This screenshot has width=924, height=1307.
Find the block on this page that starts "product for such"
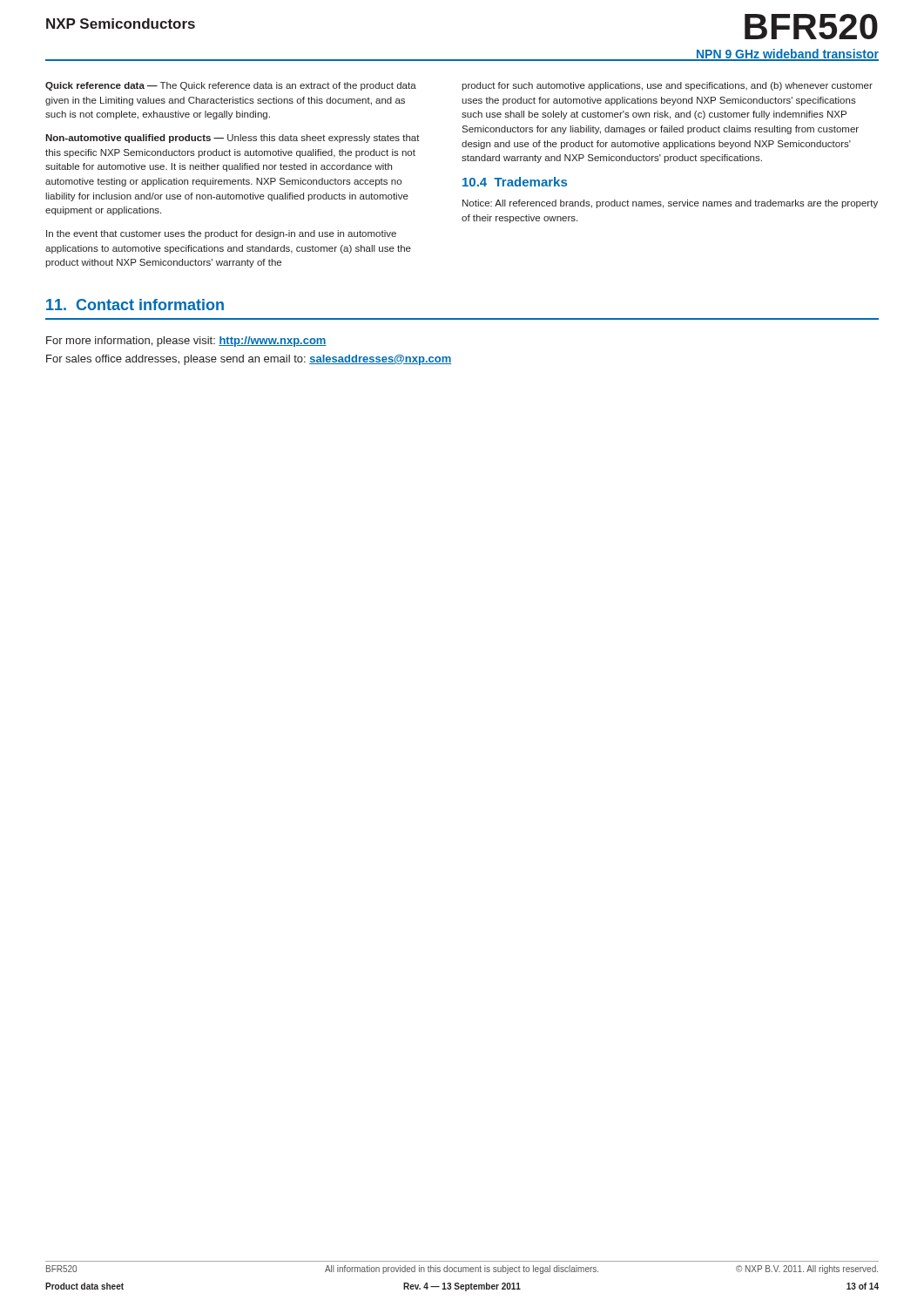pos(667,122)
